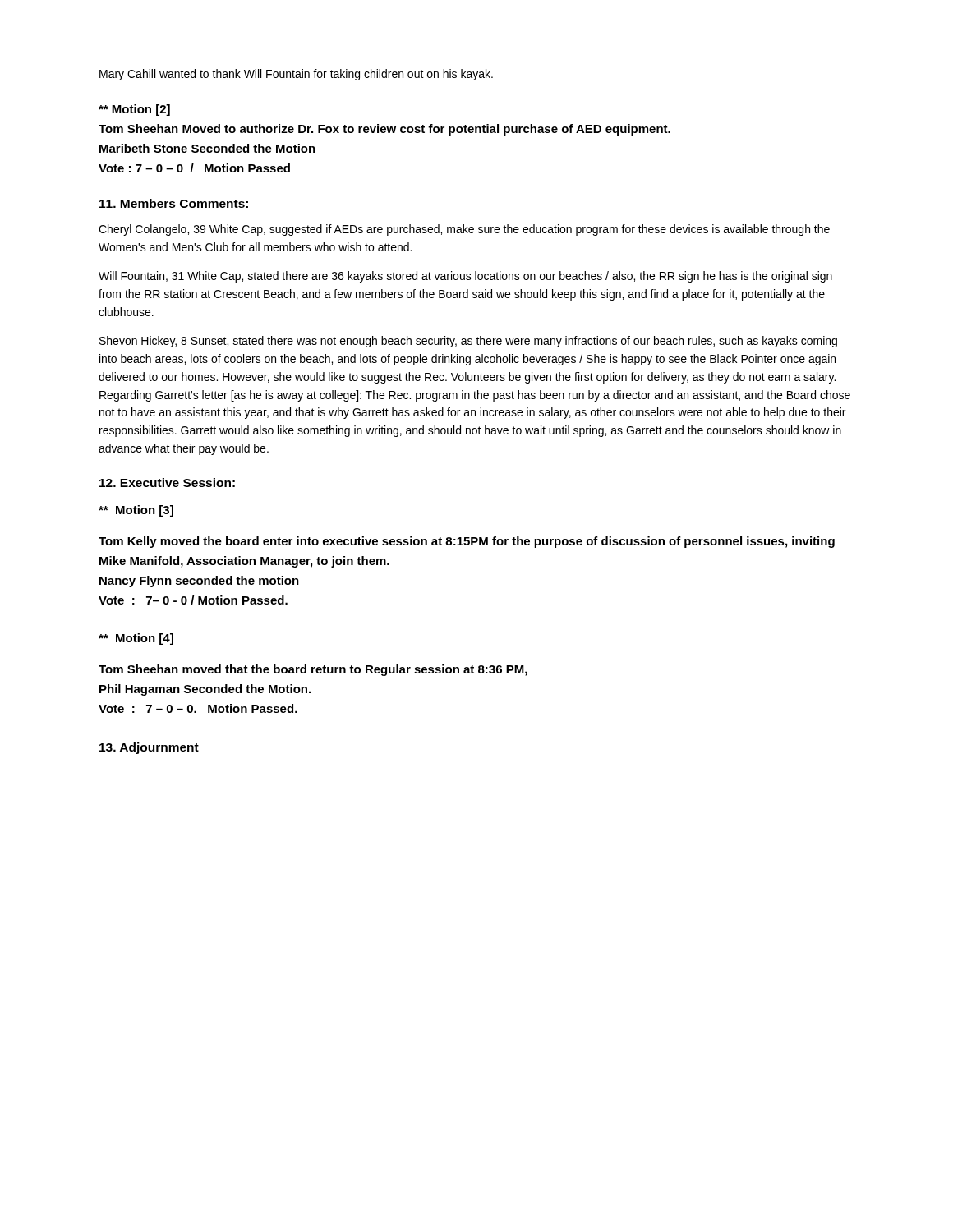Click on the region starting "Motion [4]"
This screenshot has width=953, height=1232.
coord(136,638)
